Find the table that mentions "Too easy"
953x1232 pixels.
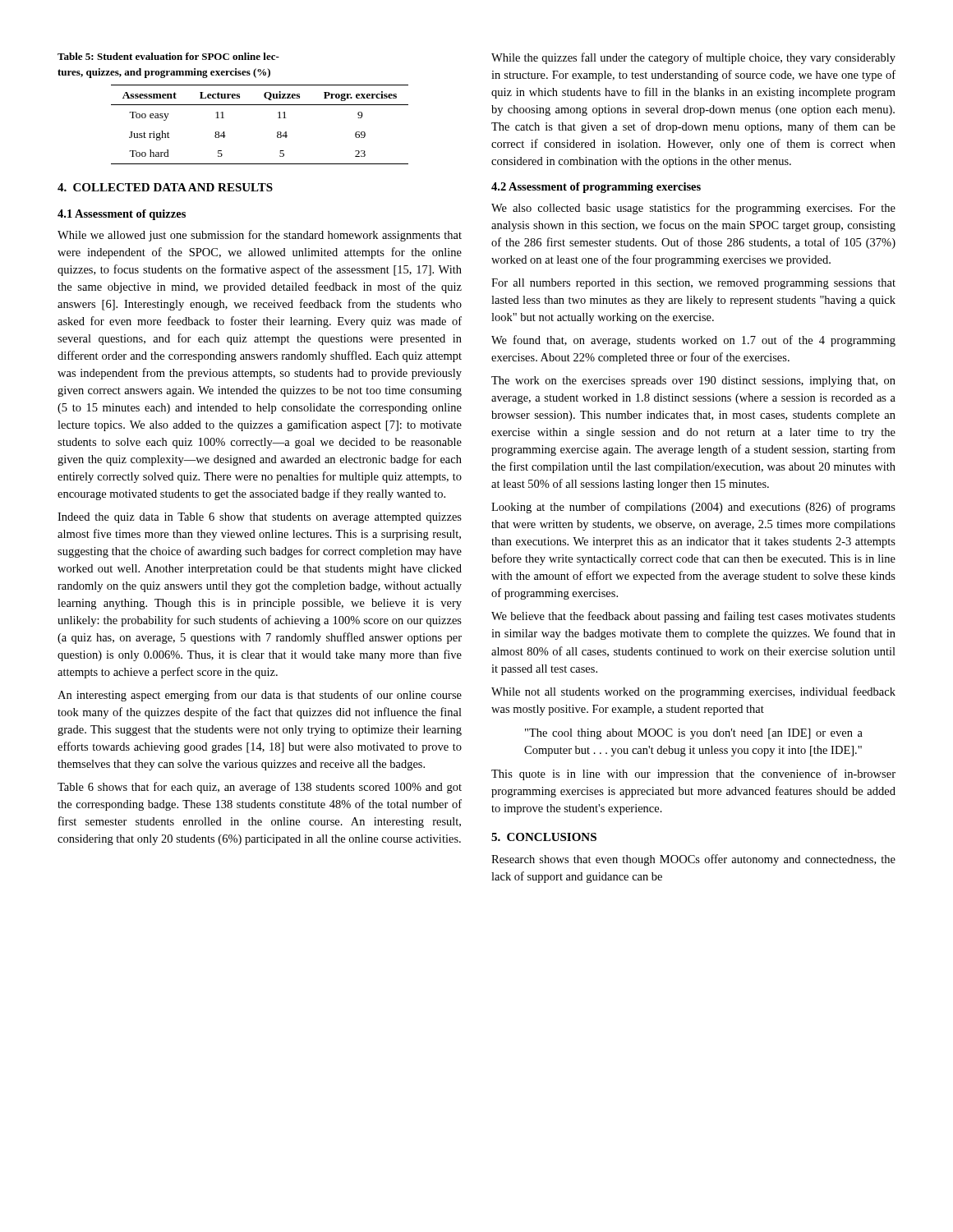[x=260, y=124]
